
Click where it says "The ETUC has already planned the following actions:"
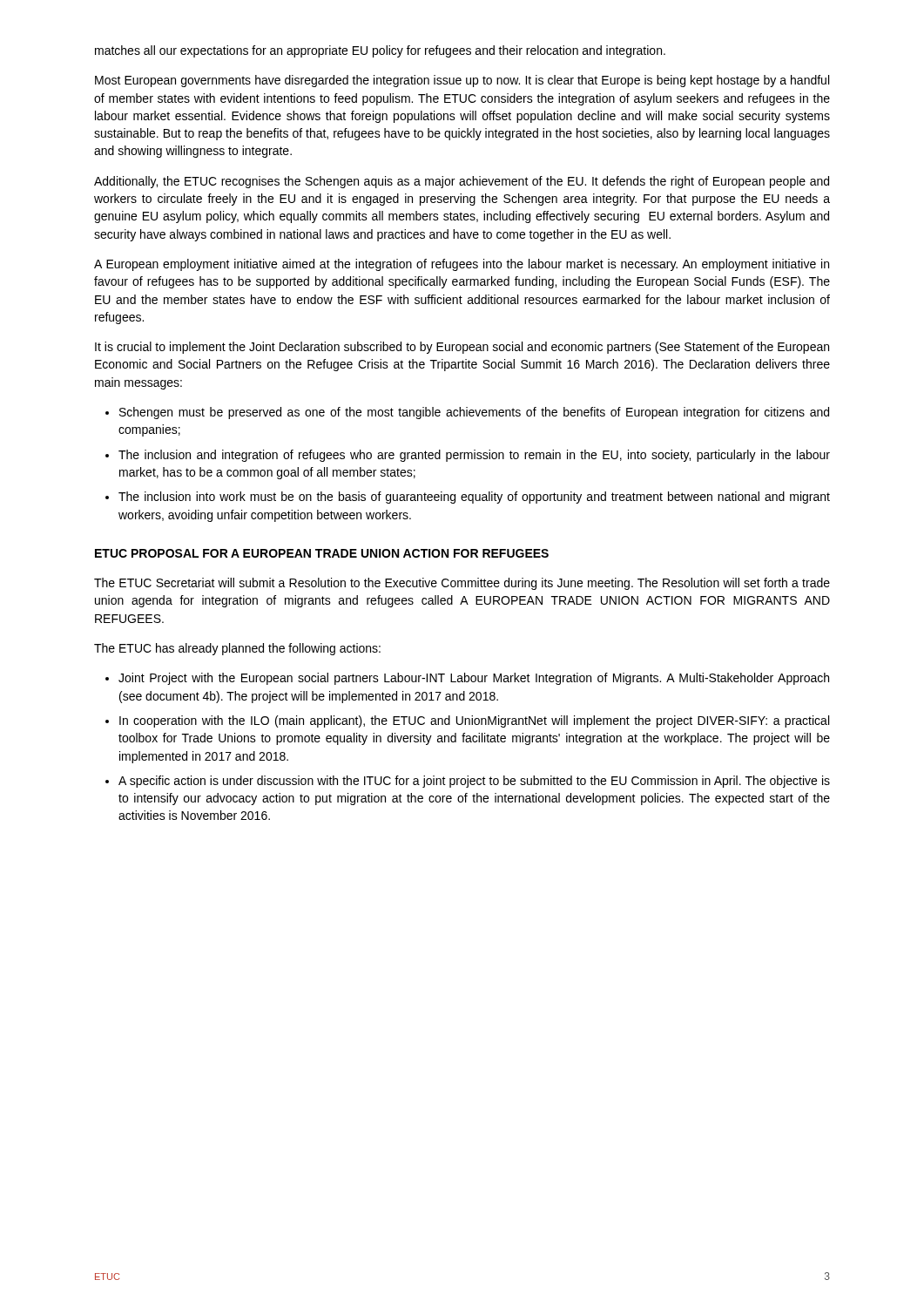click(x=237, y=649)
